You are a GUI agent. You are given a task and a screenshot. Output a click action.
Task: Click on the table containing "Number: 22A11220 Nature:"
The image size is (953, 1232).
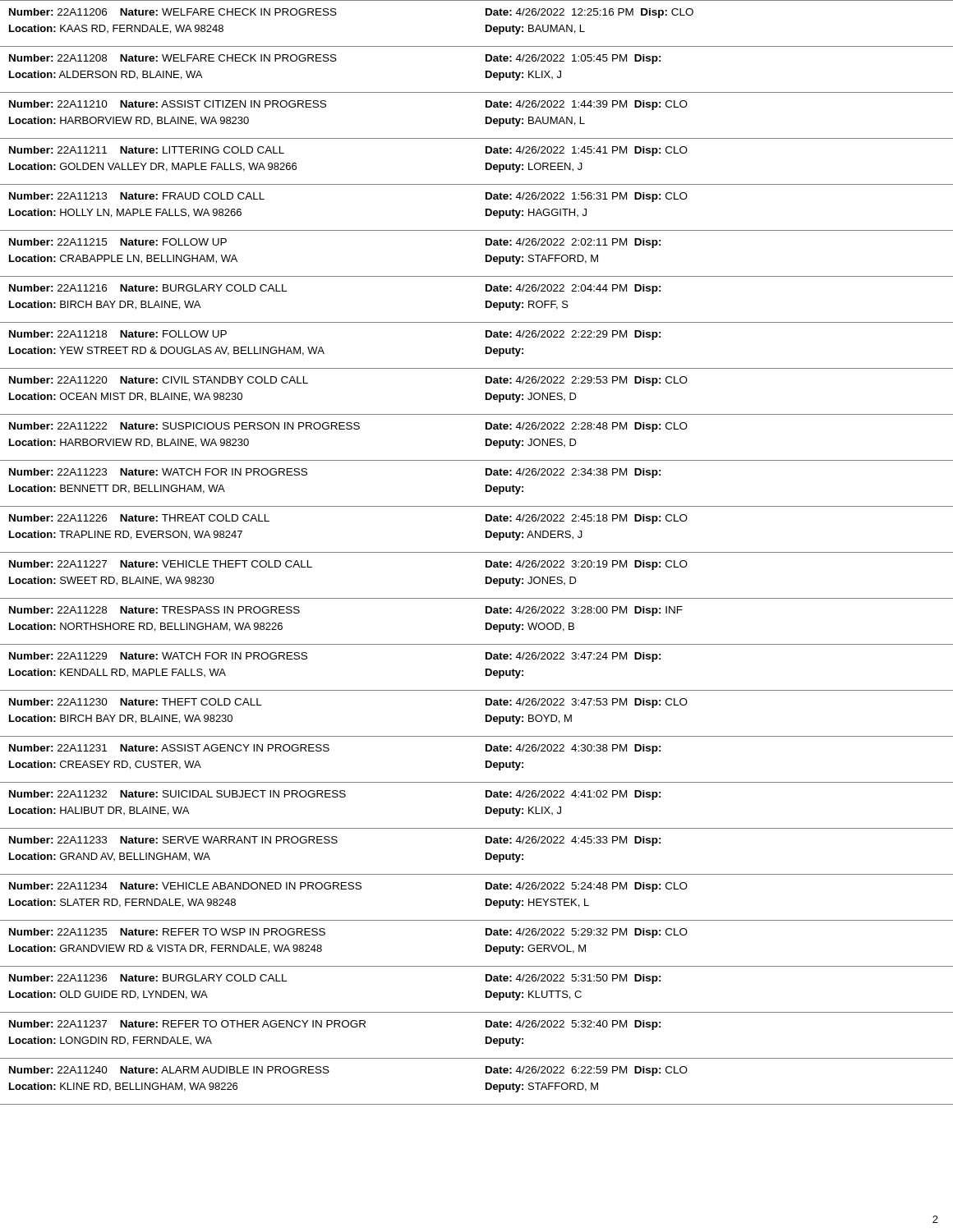476,392
